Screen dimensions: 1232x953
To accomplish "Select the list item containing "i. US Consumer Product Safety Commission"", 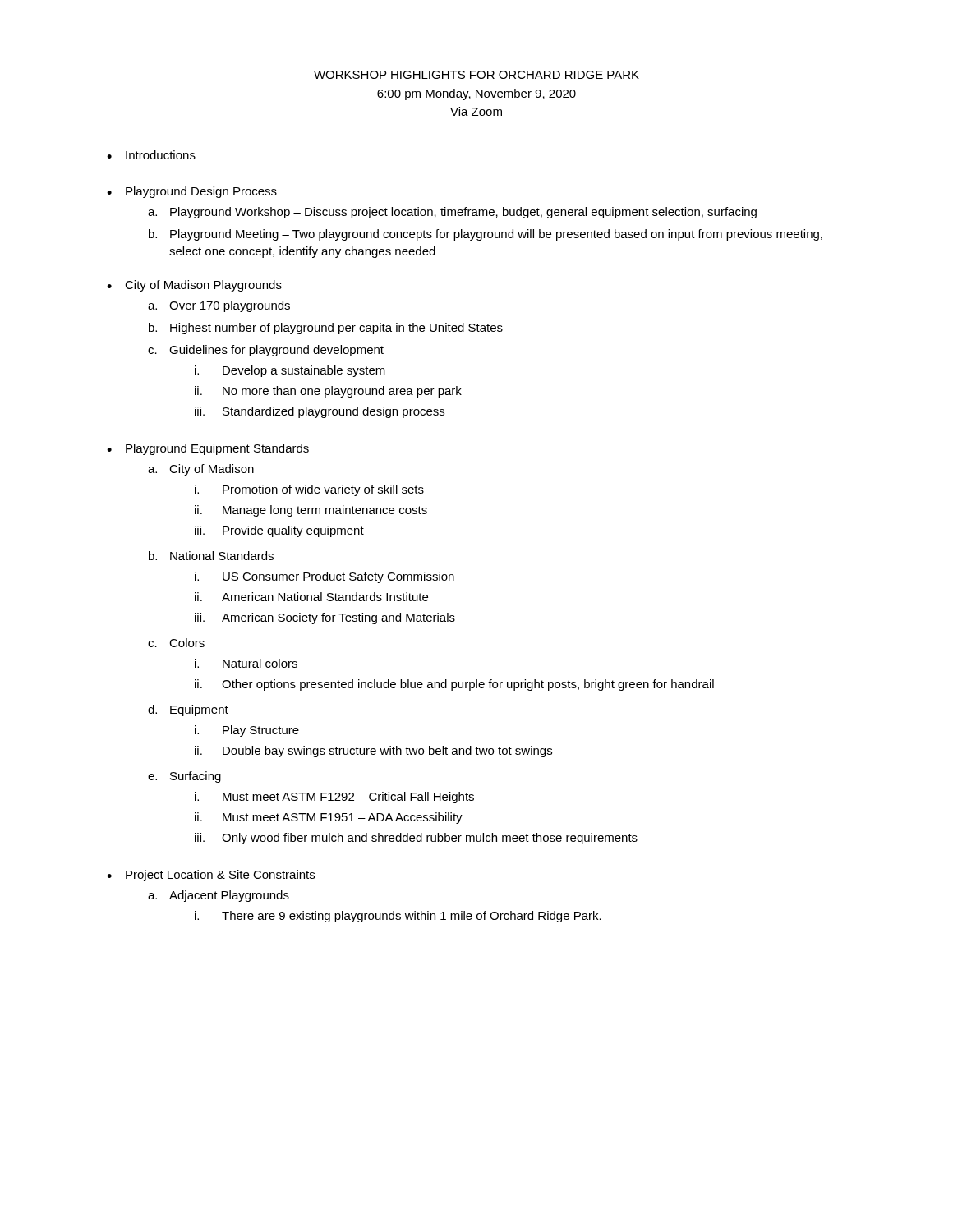I will [x=325, y=577].
